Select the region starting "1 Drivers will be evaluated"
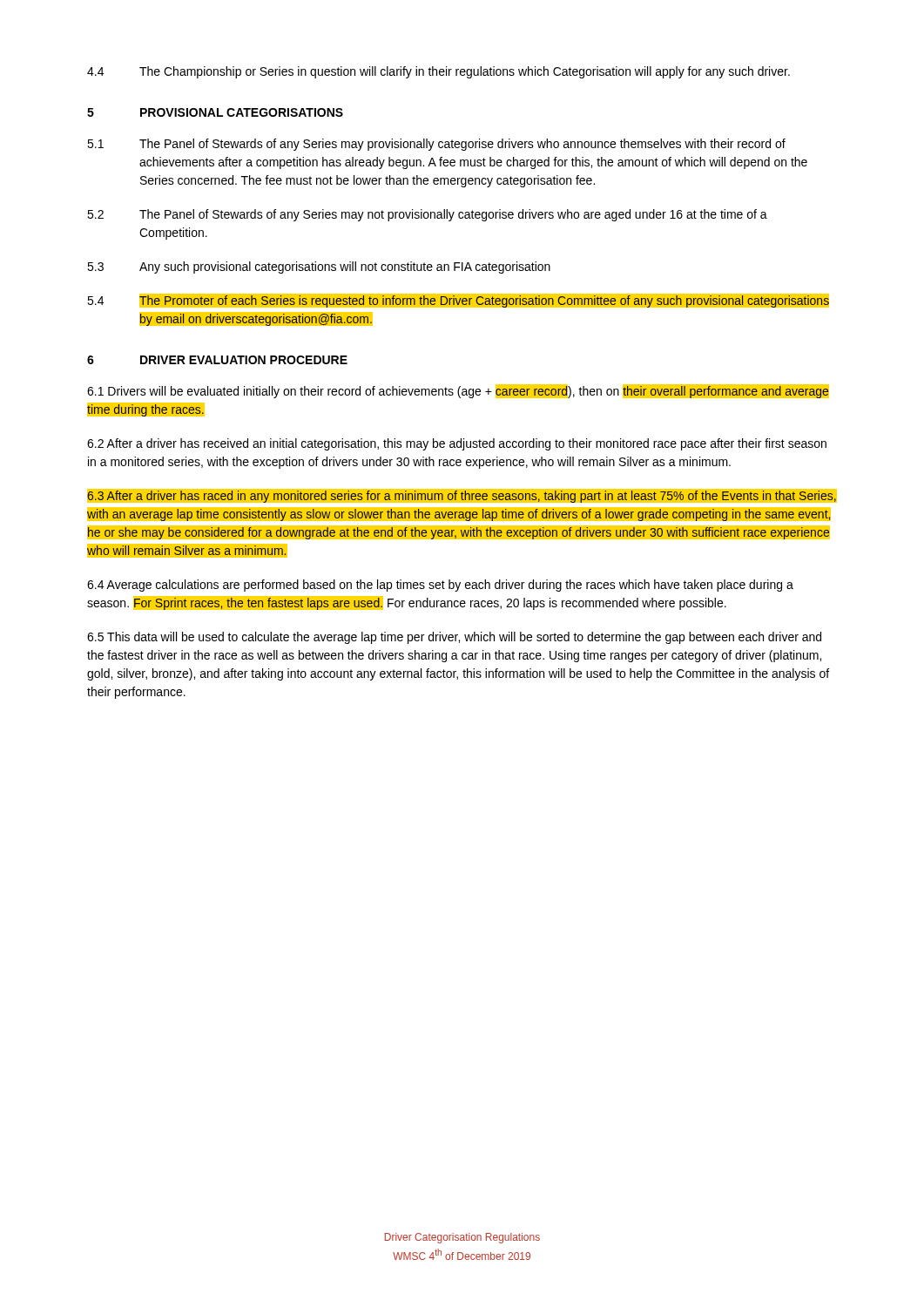 pyautogui.click(x=458, y=400)
